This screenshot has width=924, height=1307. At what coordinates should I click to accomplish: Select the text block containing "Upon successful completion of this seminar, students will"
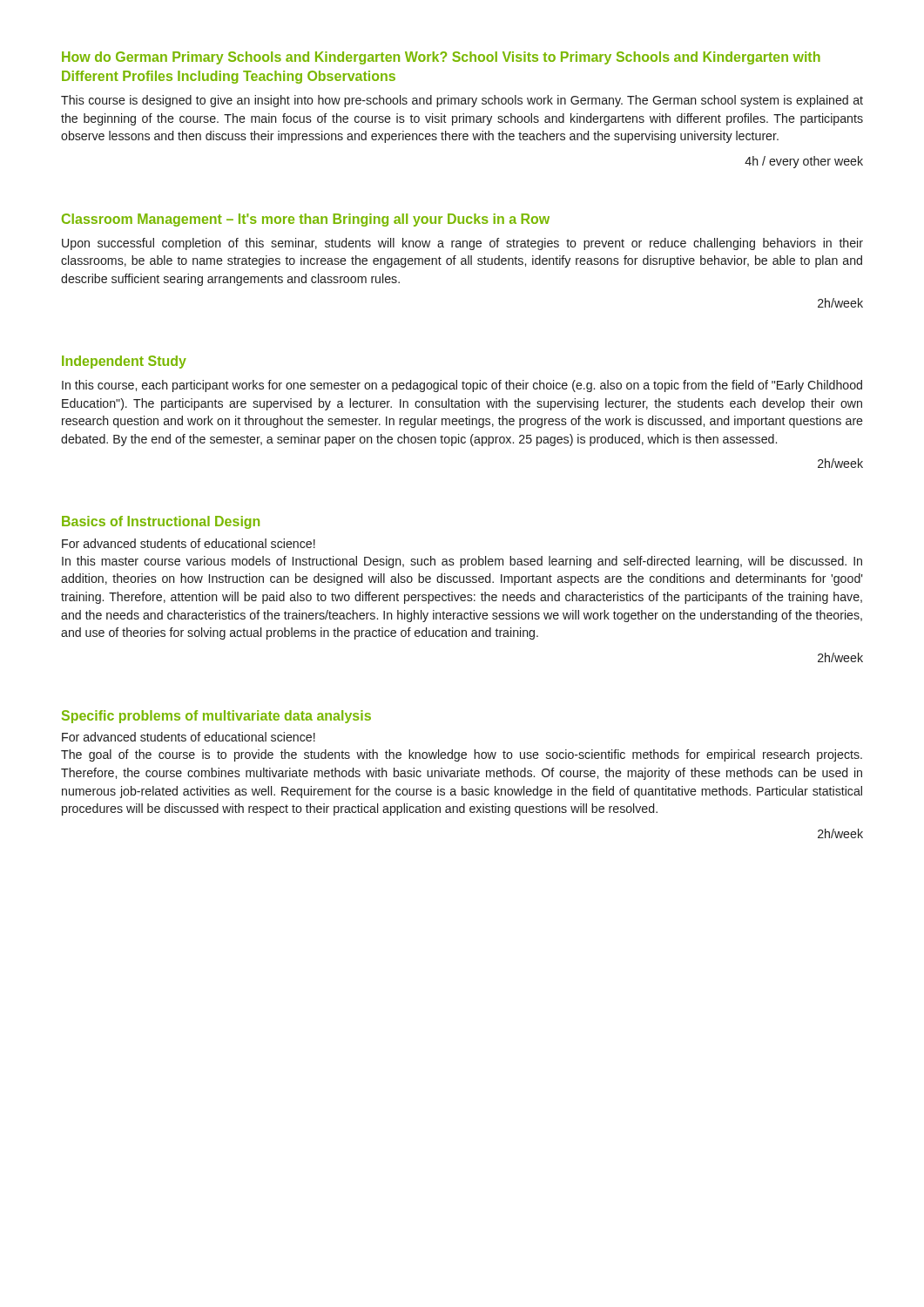462,261
